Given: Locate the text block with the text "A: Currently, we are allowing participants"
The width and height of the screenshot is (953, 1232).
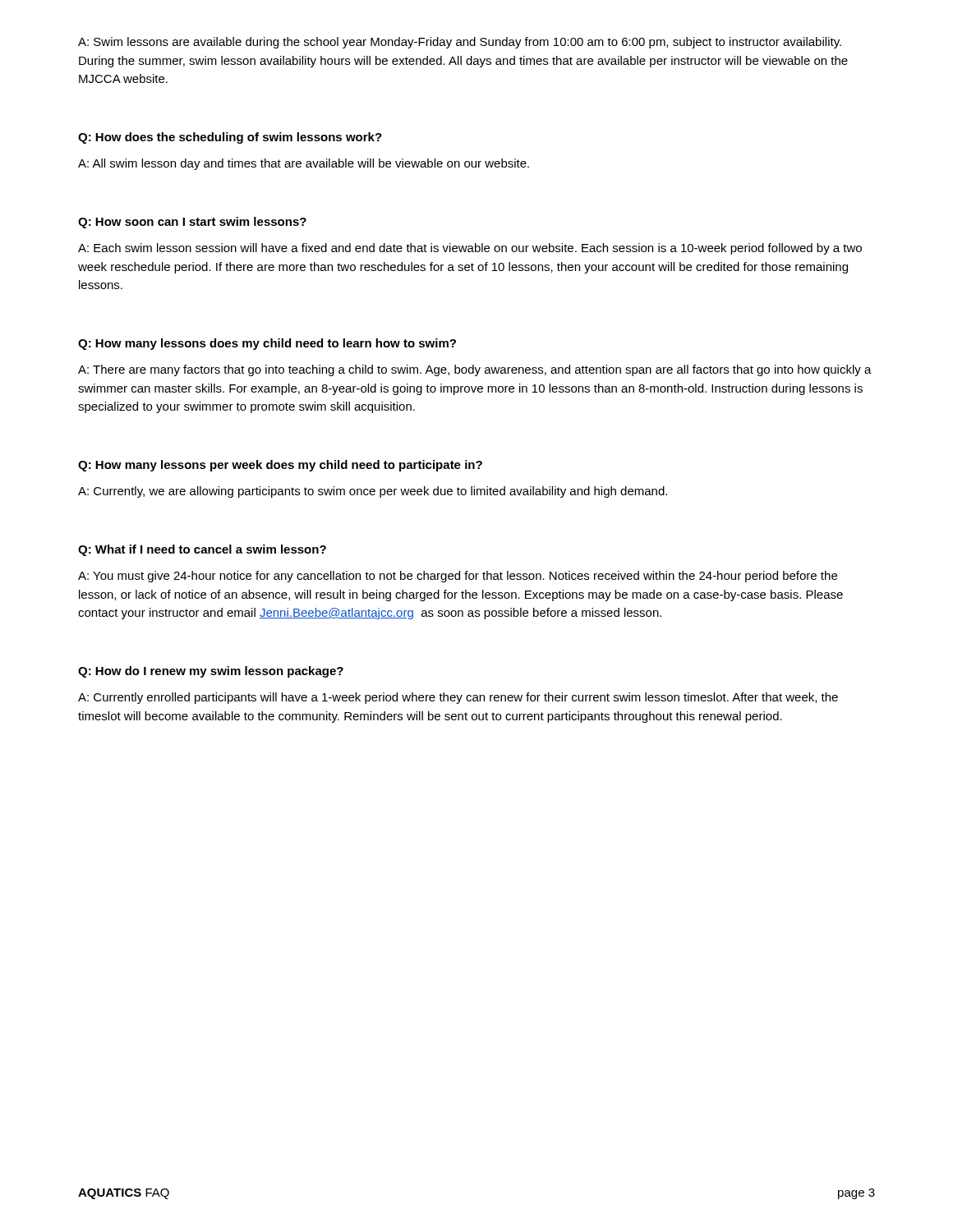Looking at the screenshot, I should [373, 491].
